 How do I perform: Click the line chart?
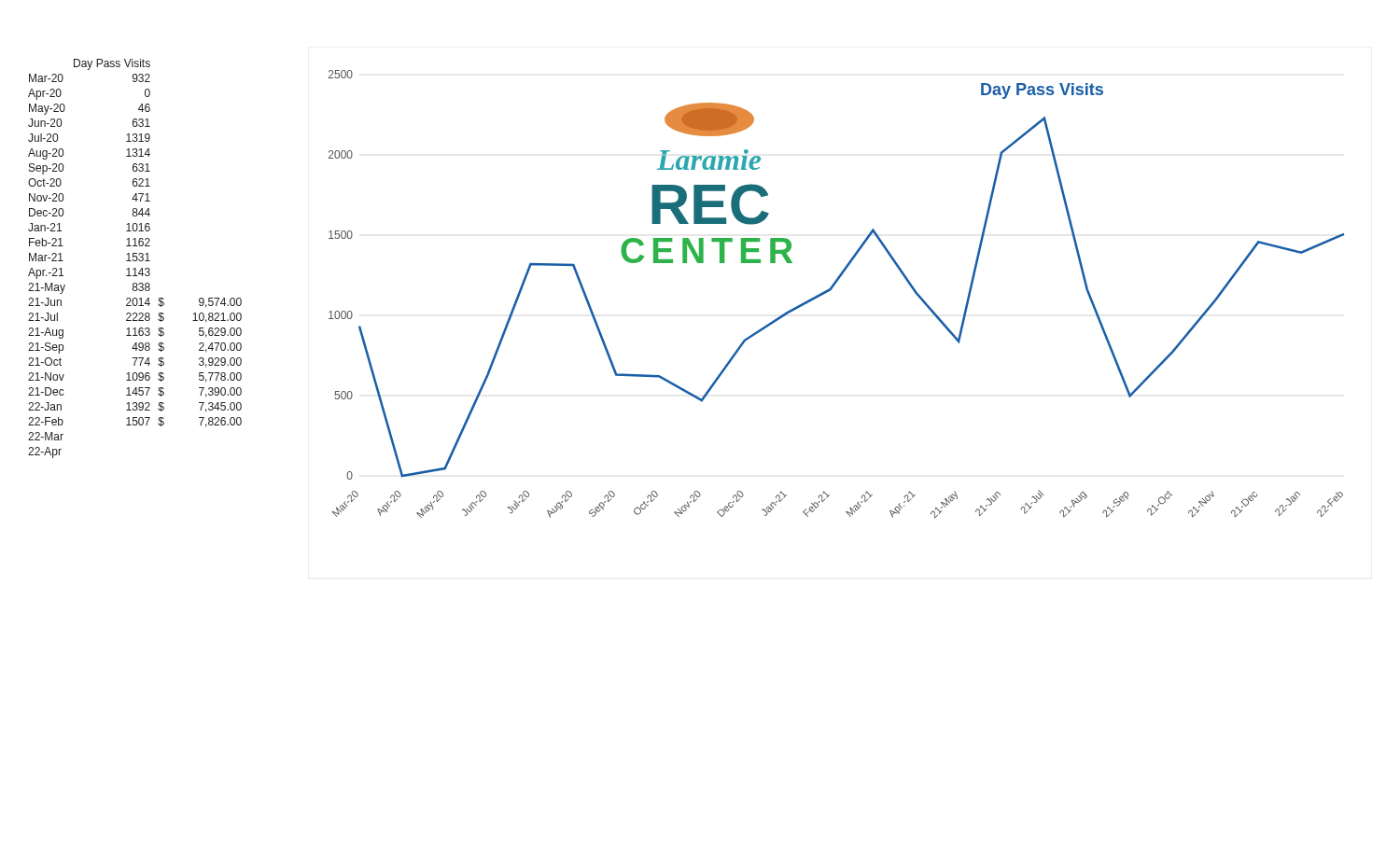coord(840,336)
